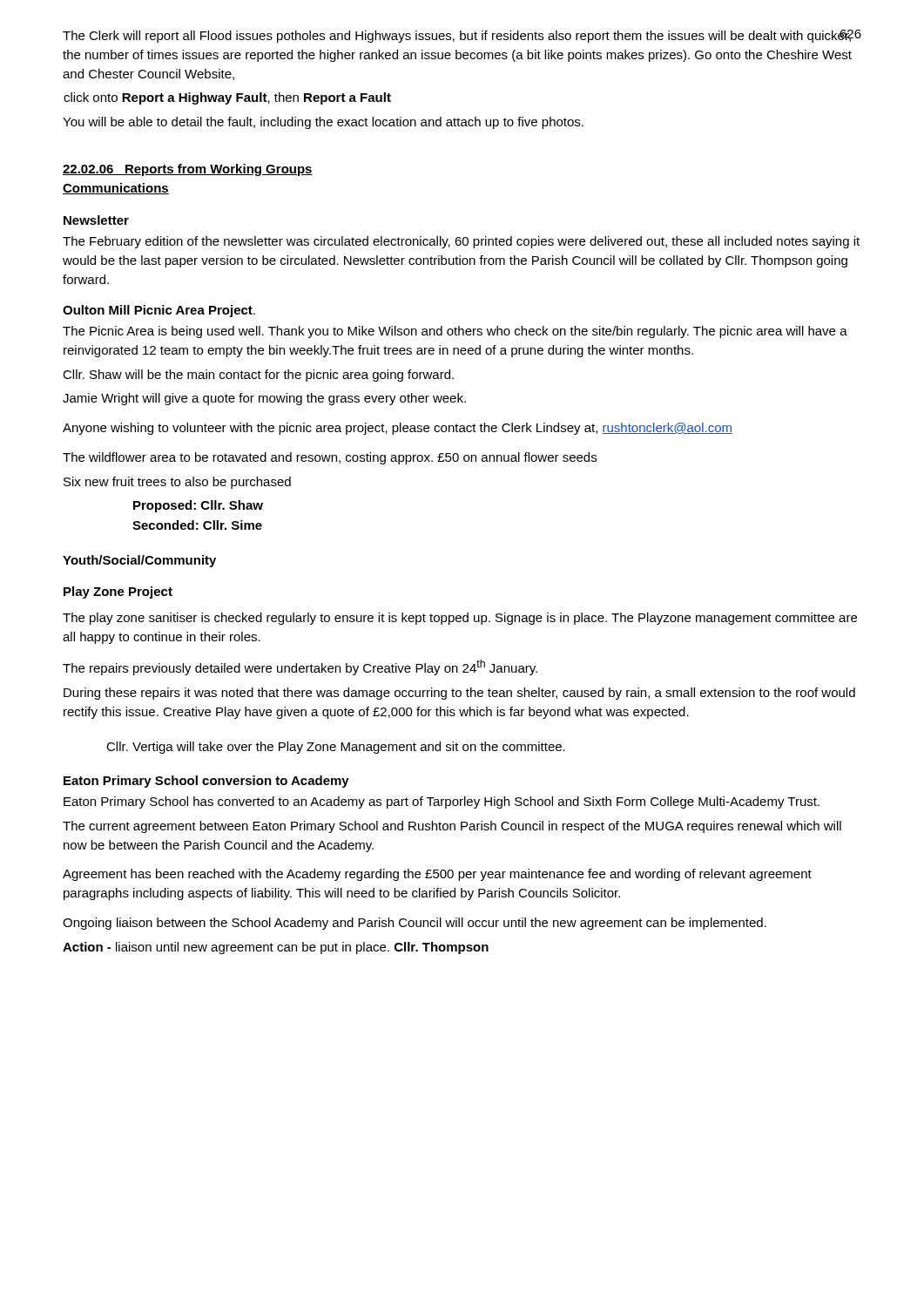Where is the passage that starts "Anyone wishing to volunteer with the picnic area"?
924x1307 pixels.
pos(462,428)
